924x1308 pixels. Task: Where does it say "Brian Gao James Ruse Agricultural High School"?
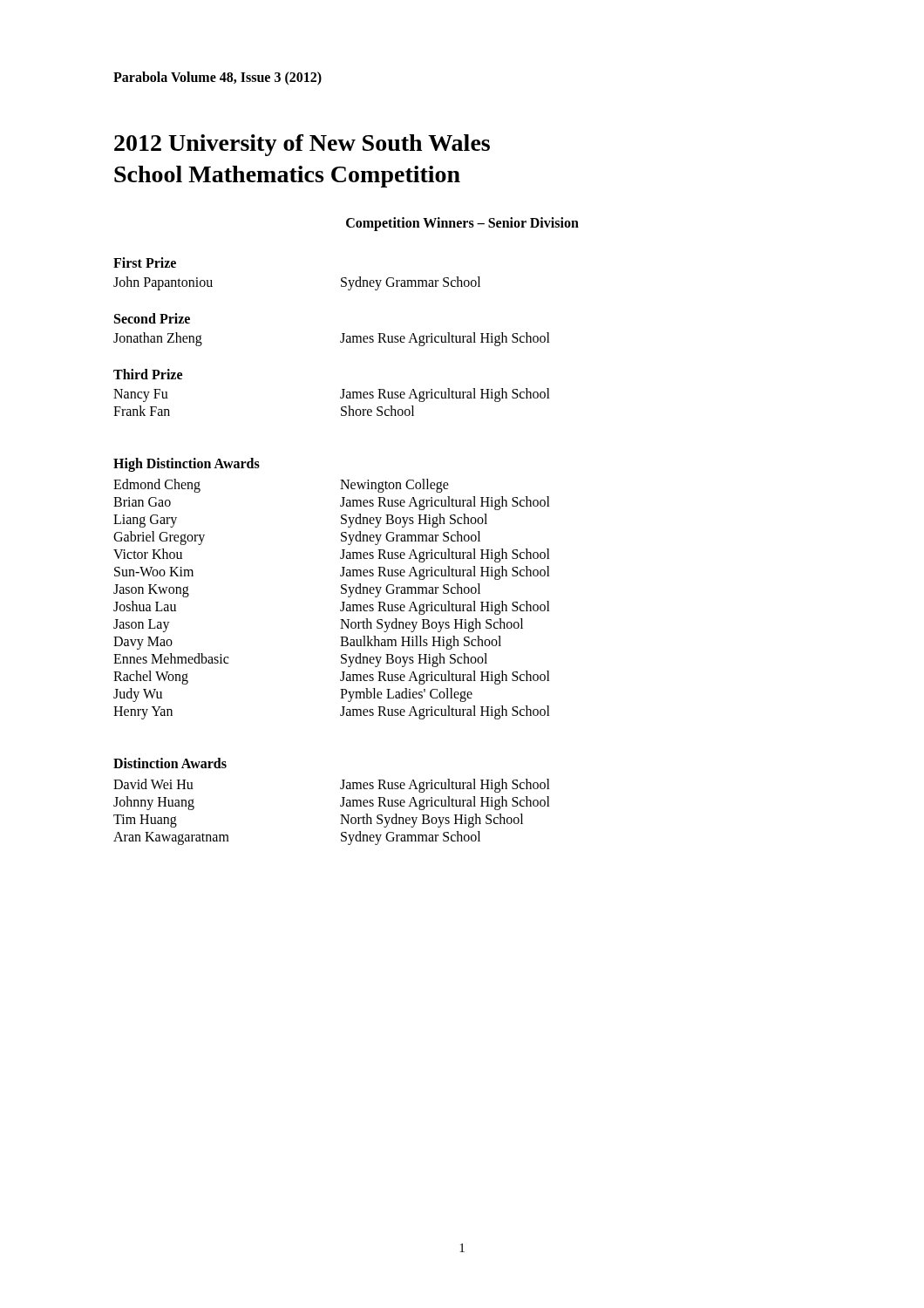332,502
